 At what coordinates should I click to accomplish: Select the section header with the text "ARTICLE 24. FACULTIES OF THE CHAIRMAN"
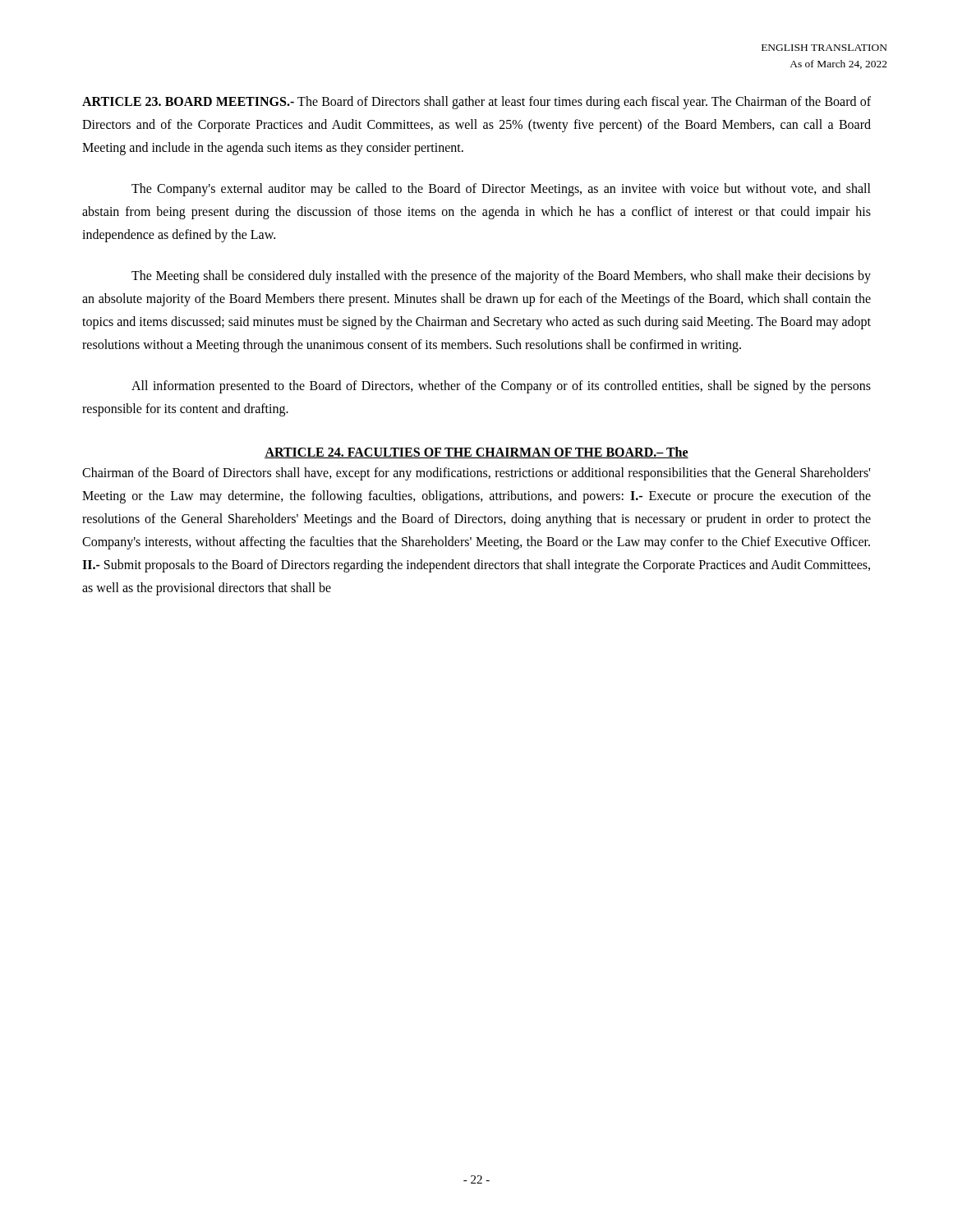[476, 452]
